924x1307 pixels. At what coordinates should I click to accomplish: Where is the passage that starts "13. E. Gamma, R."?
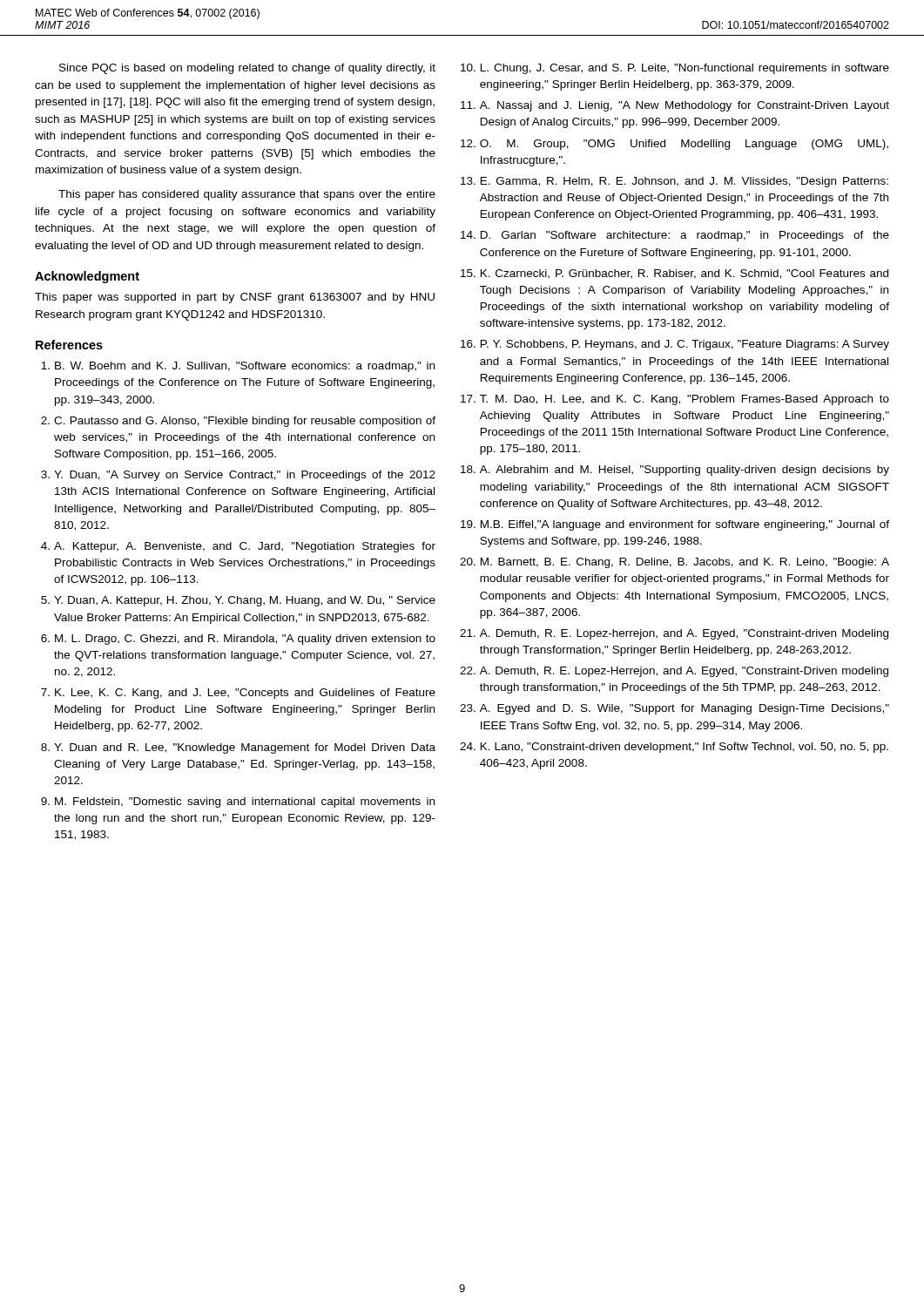(674, 198)
